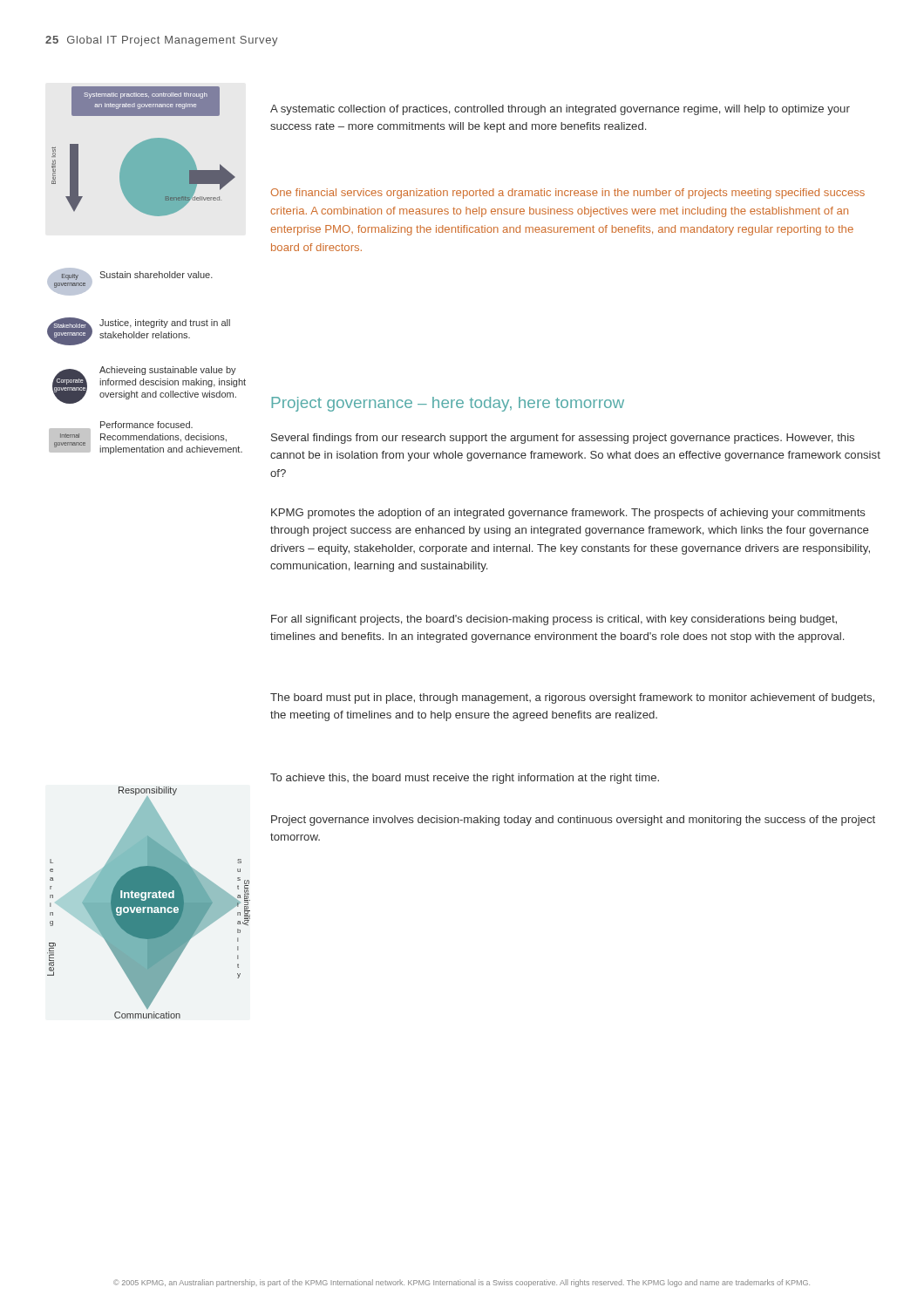
Task: Locate the text block that says "To achieve this, the board"
Action: coord(465,777)
